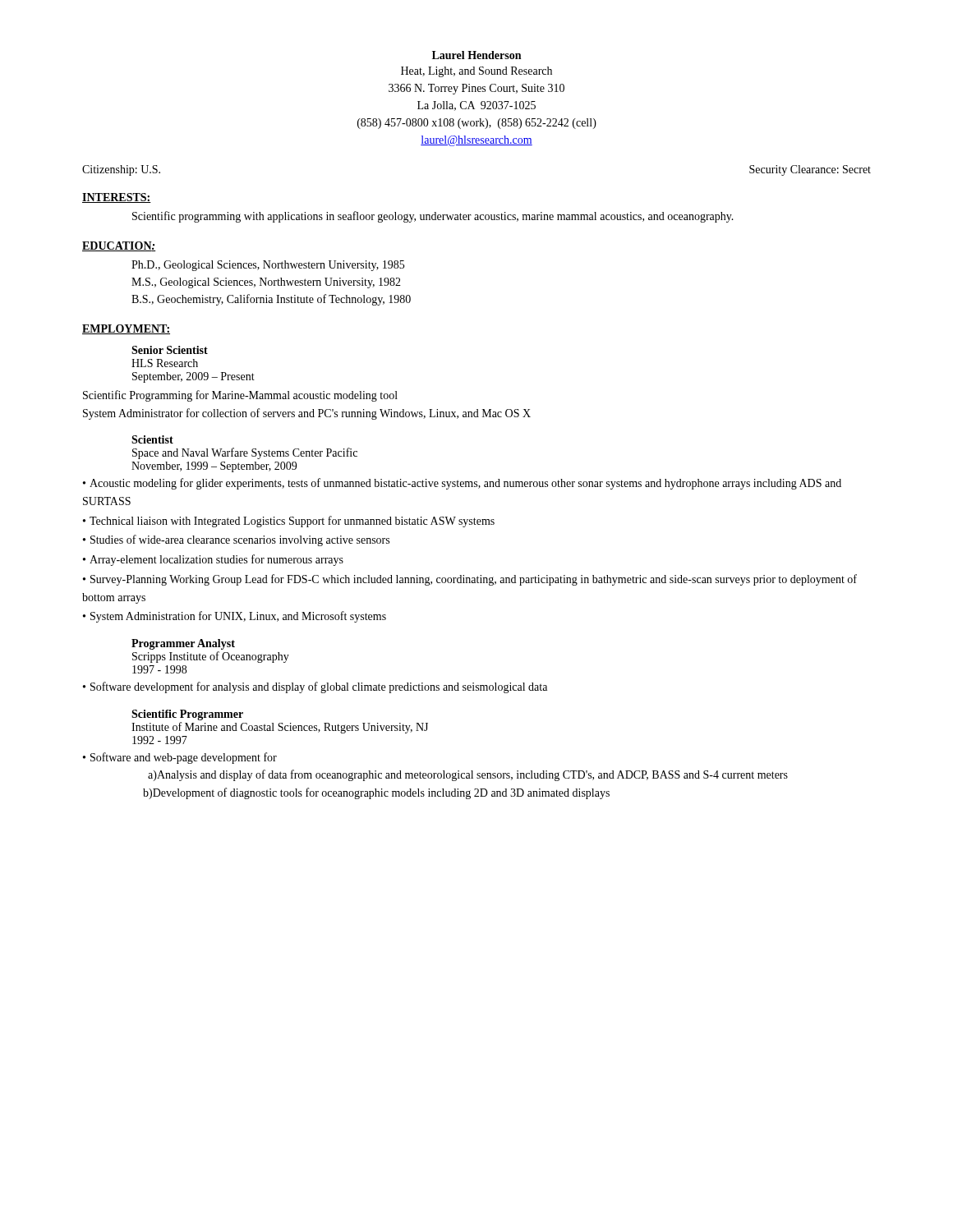This screenshot has height=1232, width=953.
Task: Select the list item that reads "System Administration for UNIX, Linux, and Microsoft systems"
Action: coord(238,617)
